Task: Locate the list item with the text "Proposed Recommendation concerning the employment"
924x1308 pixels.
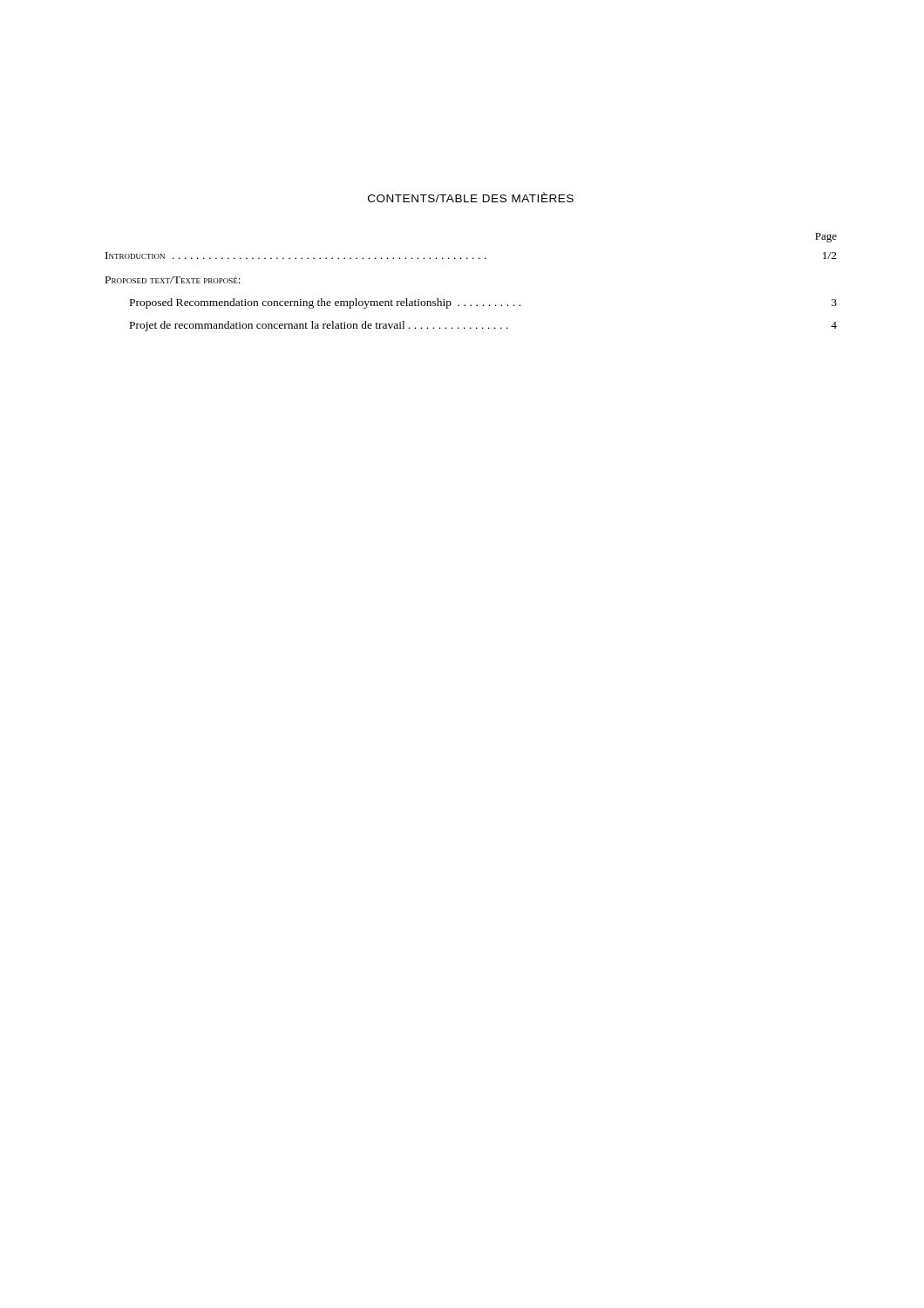Action: (483, 303)
